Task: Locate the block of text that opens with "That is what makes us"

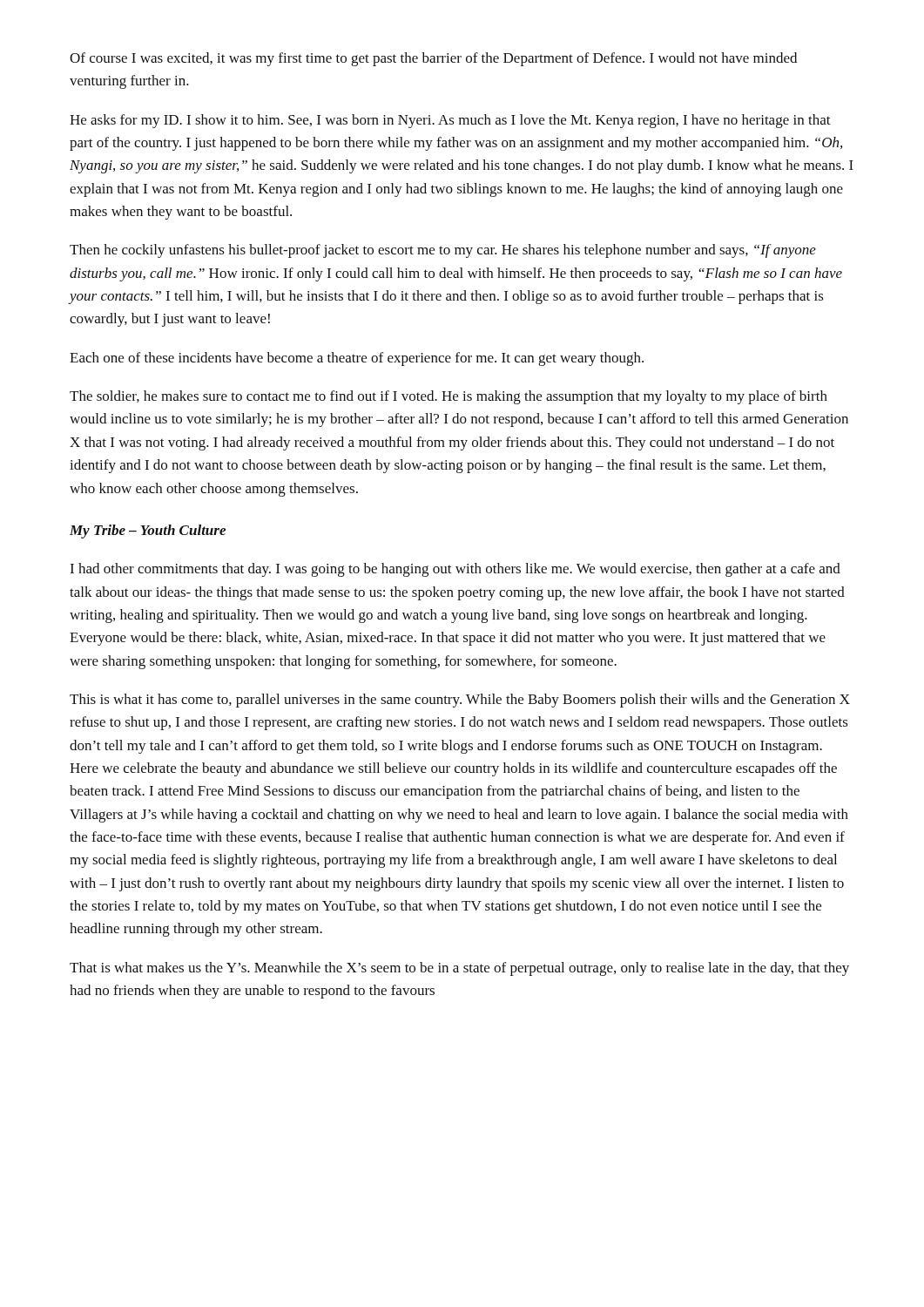Action: tap(460, 979)
